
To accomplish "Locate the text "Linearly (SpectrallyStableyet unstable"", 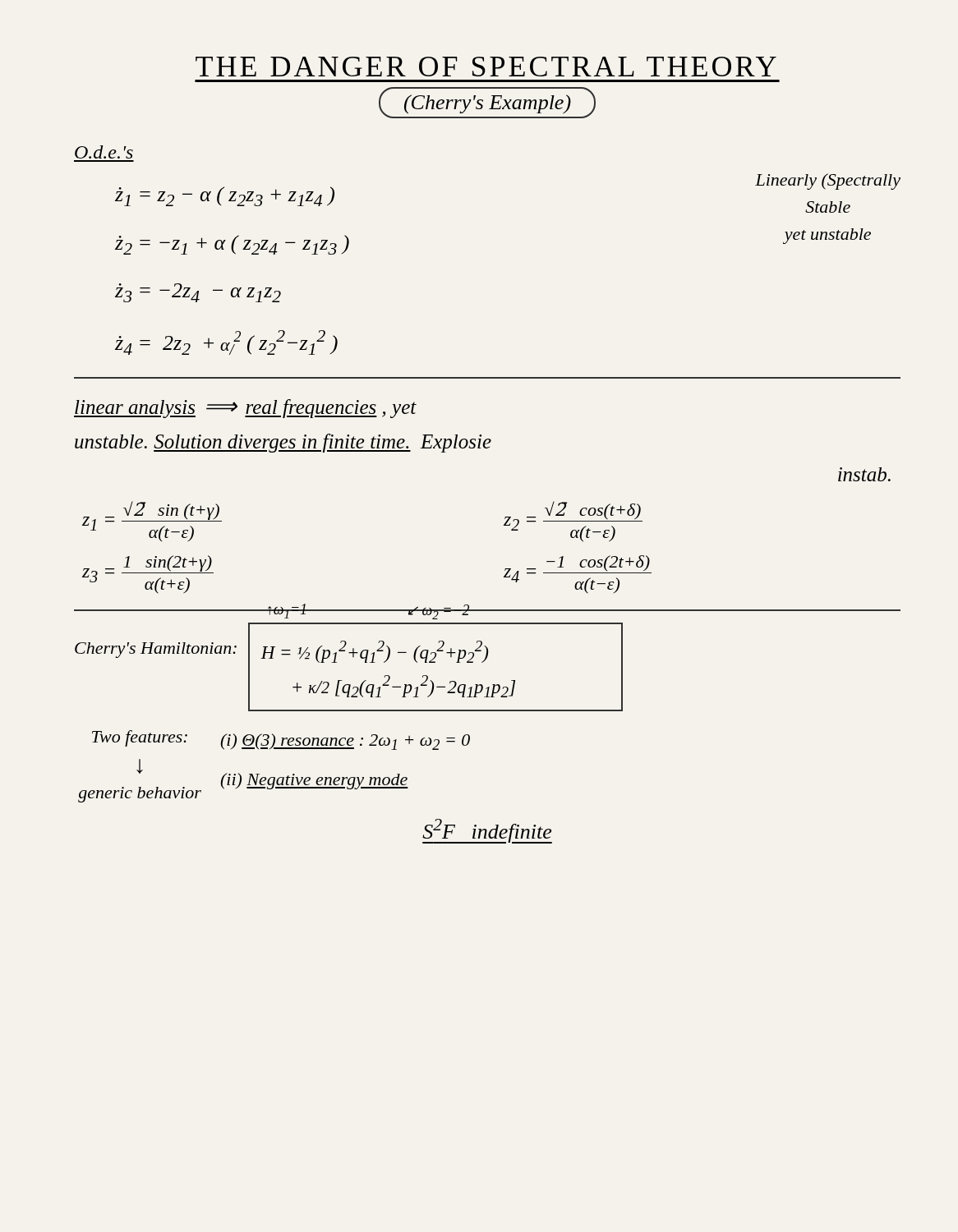I will [x=828, y=207].
